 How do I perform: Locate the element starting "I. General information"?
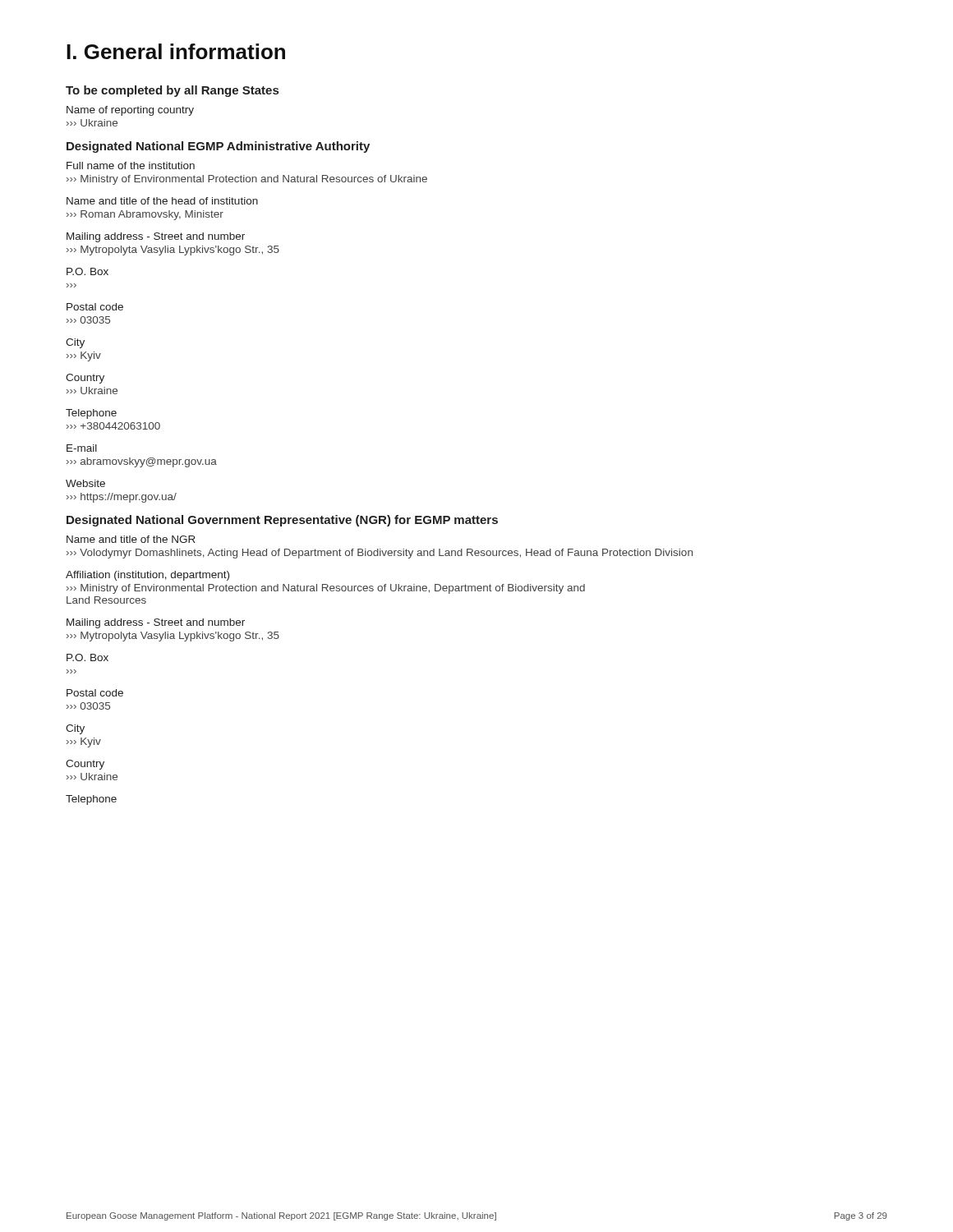point(176,51)
